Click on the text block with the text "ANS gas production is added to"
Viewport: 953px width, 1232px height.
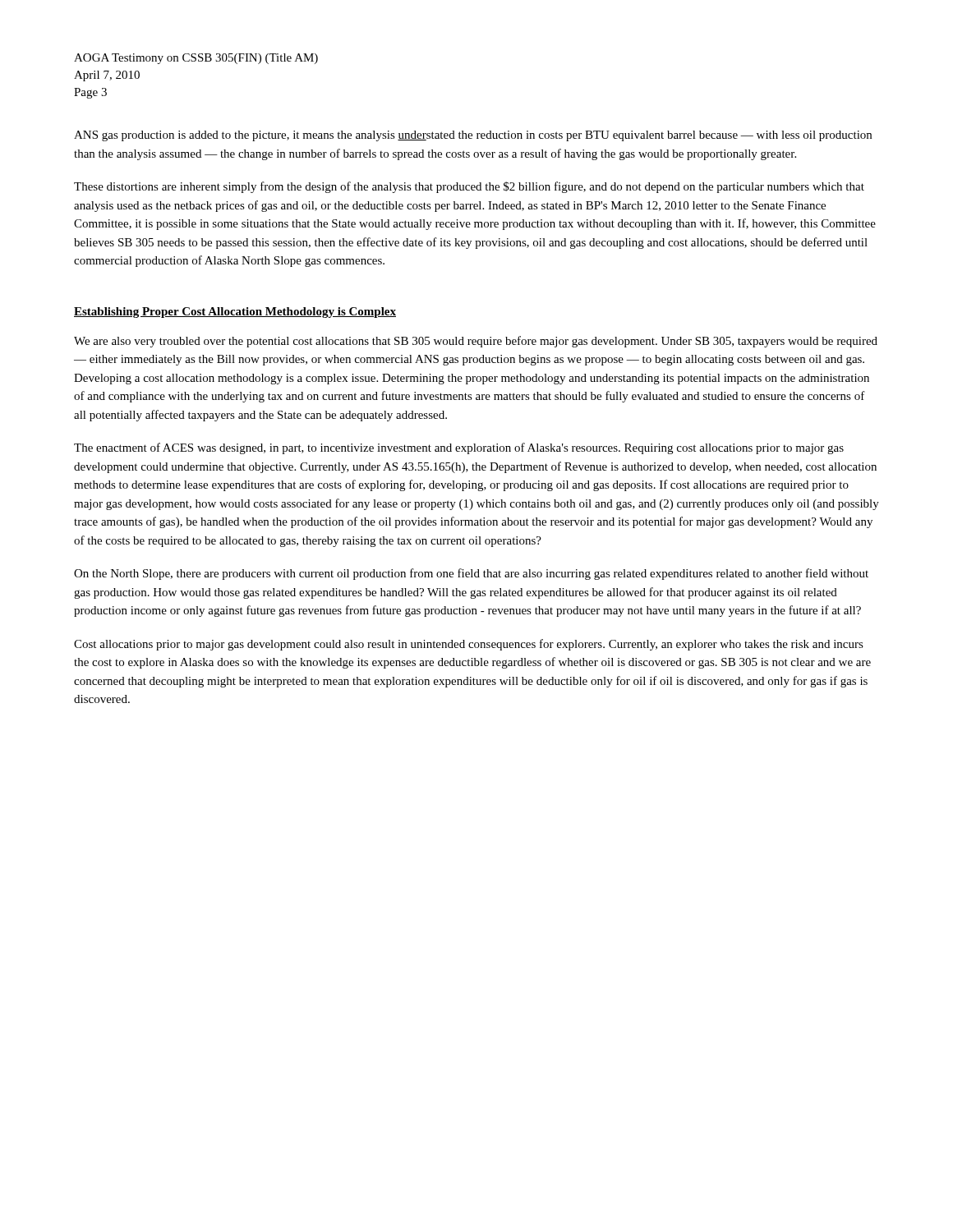[x=473, y=144]
